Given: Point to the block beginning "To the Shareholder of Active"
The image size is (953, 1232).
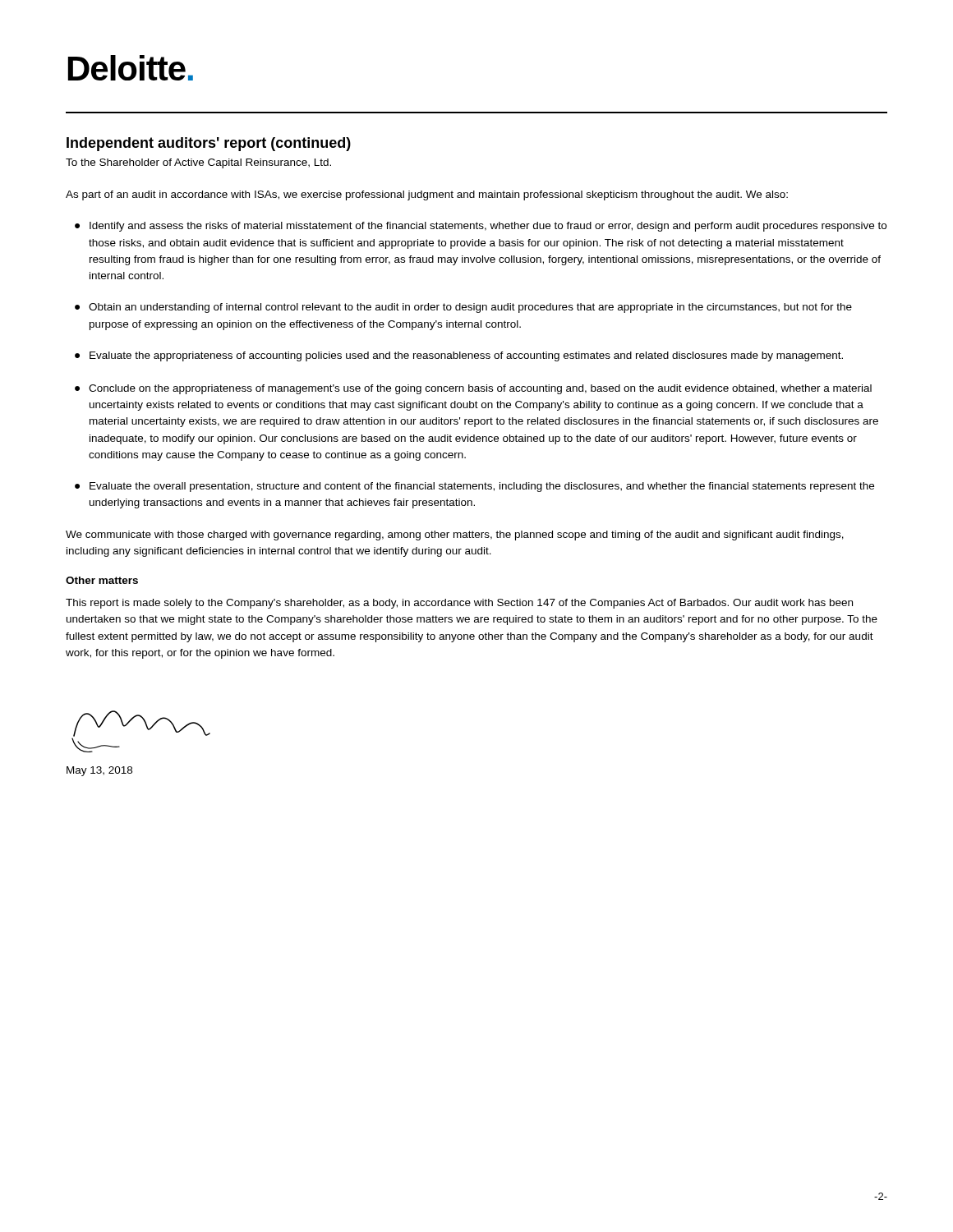Looking at the screenshot, I should pos(199,162).
